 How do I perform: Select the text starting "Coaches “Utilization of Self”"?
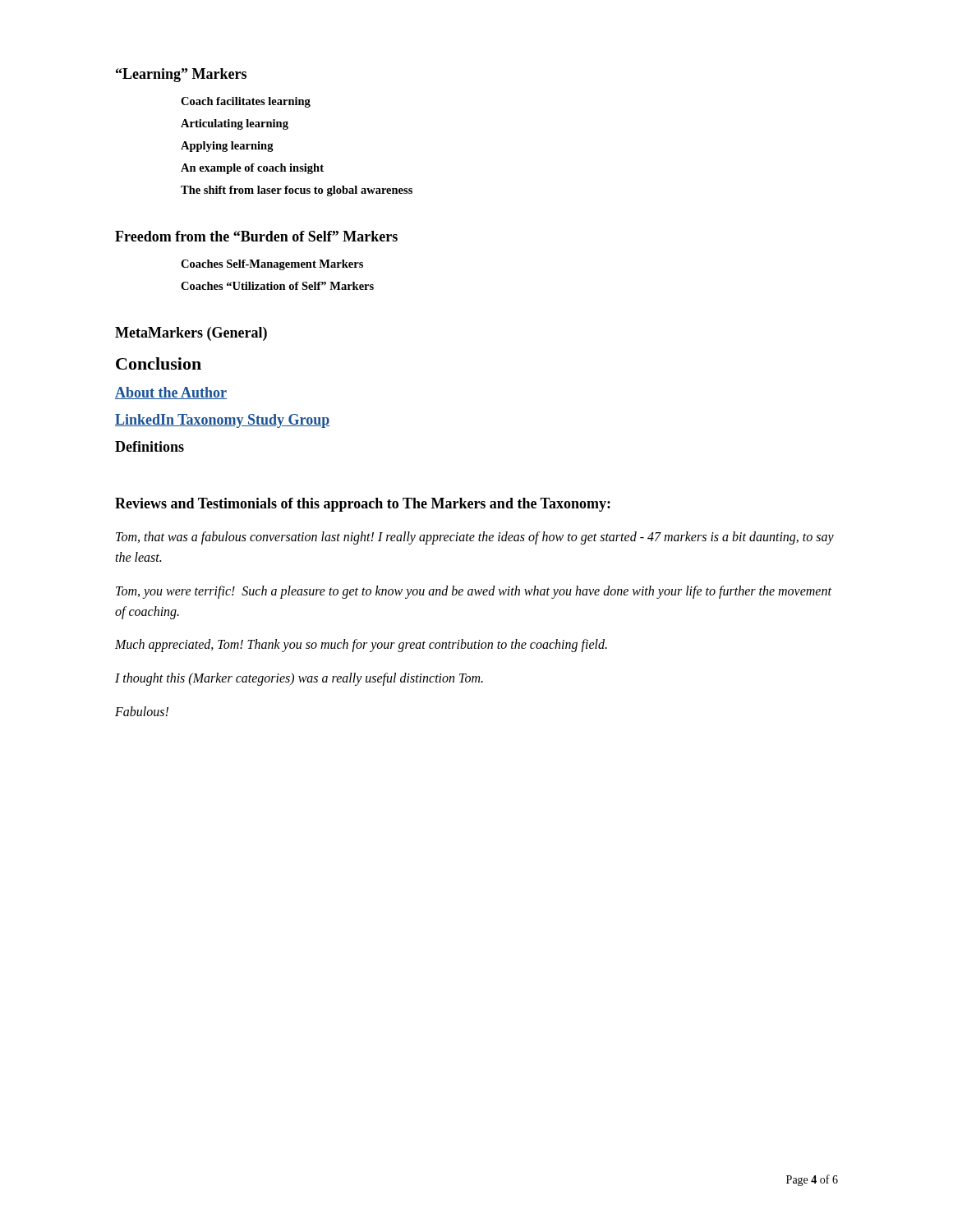click(x=277, y=286)
